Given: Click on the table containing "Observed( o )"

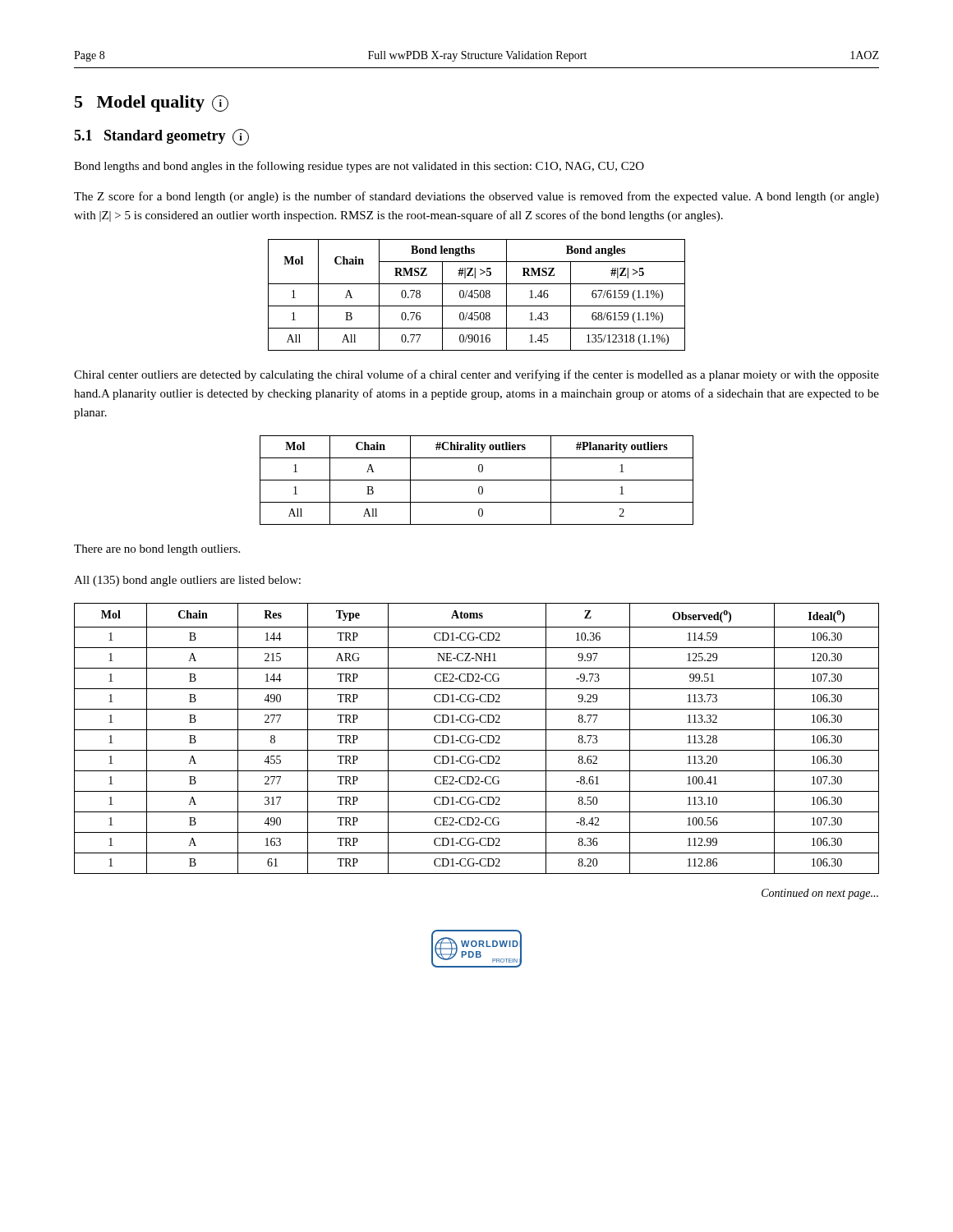Looking at the screenshot, I should (476, 738).
